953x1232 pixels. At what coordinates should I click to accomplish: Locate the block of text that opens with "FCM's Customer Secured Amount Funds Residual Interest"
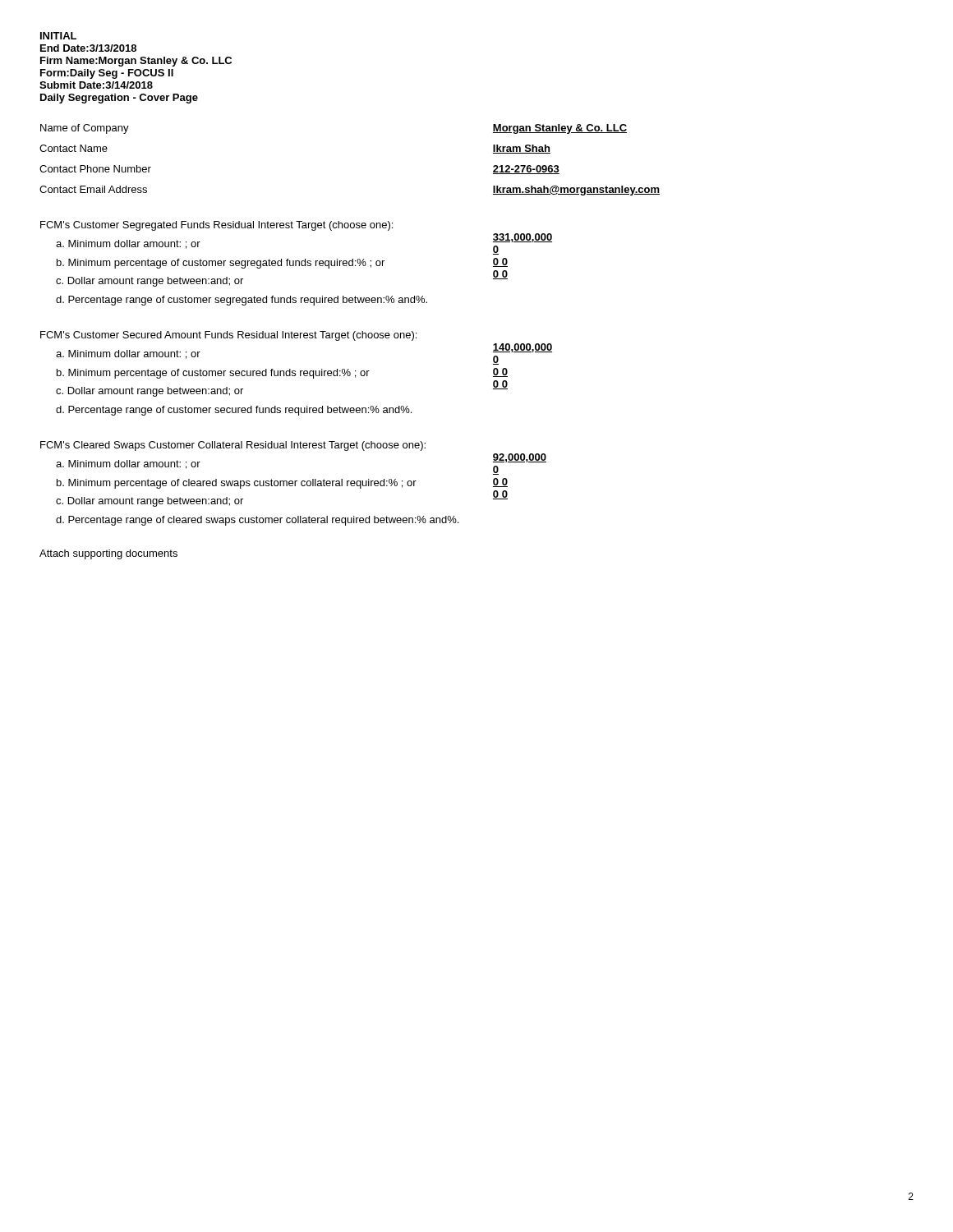click(x=228, y=336)
